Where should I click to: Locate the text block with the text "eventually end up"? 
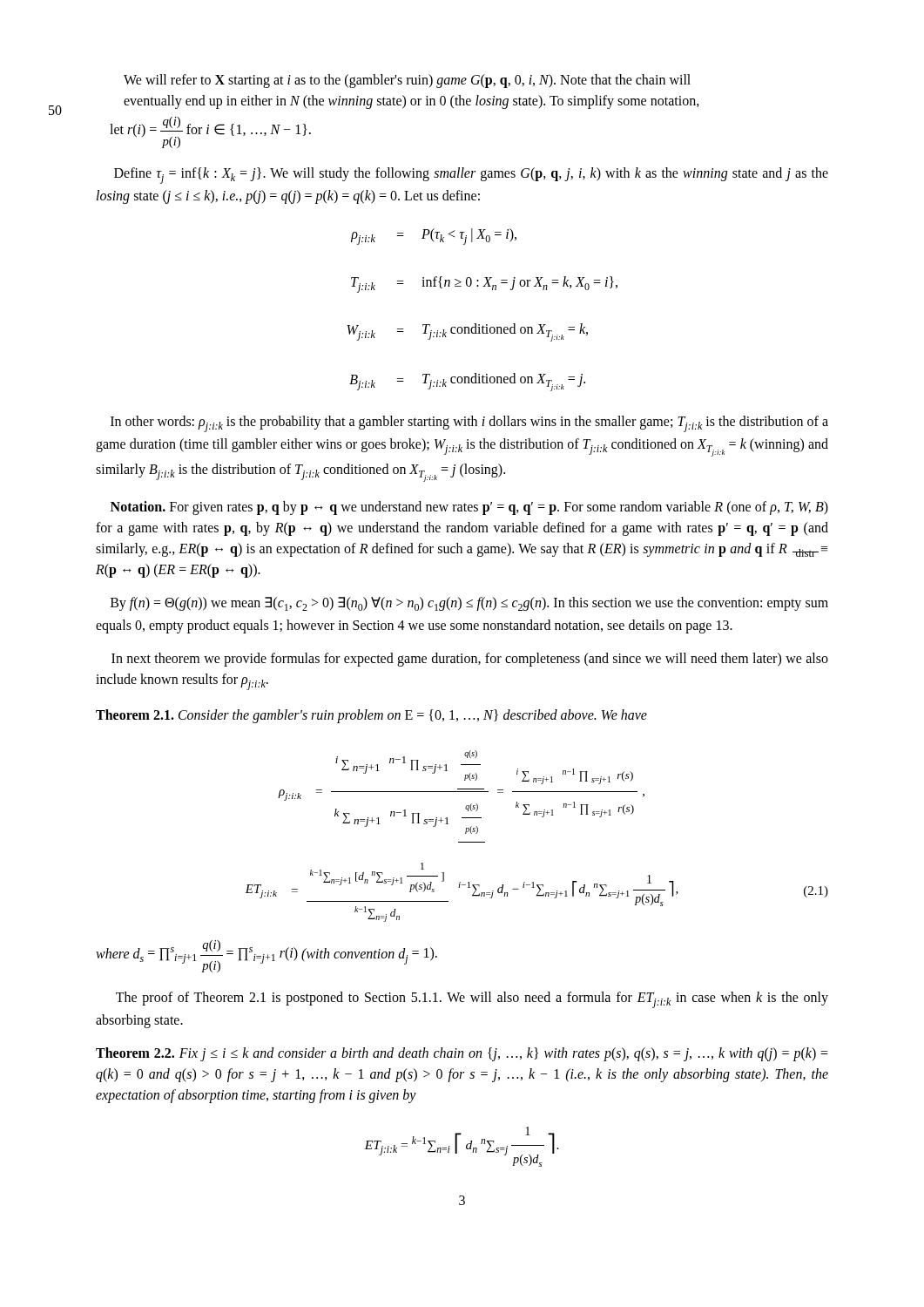(411, 102)
